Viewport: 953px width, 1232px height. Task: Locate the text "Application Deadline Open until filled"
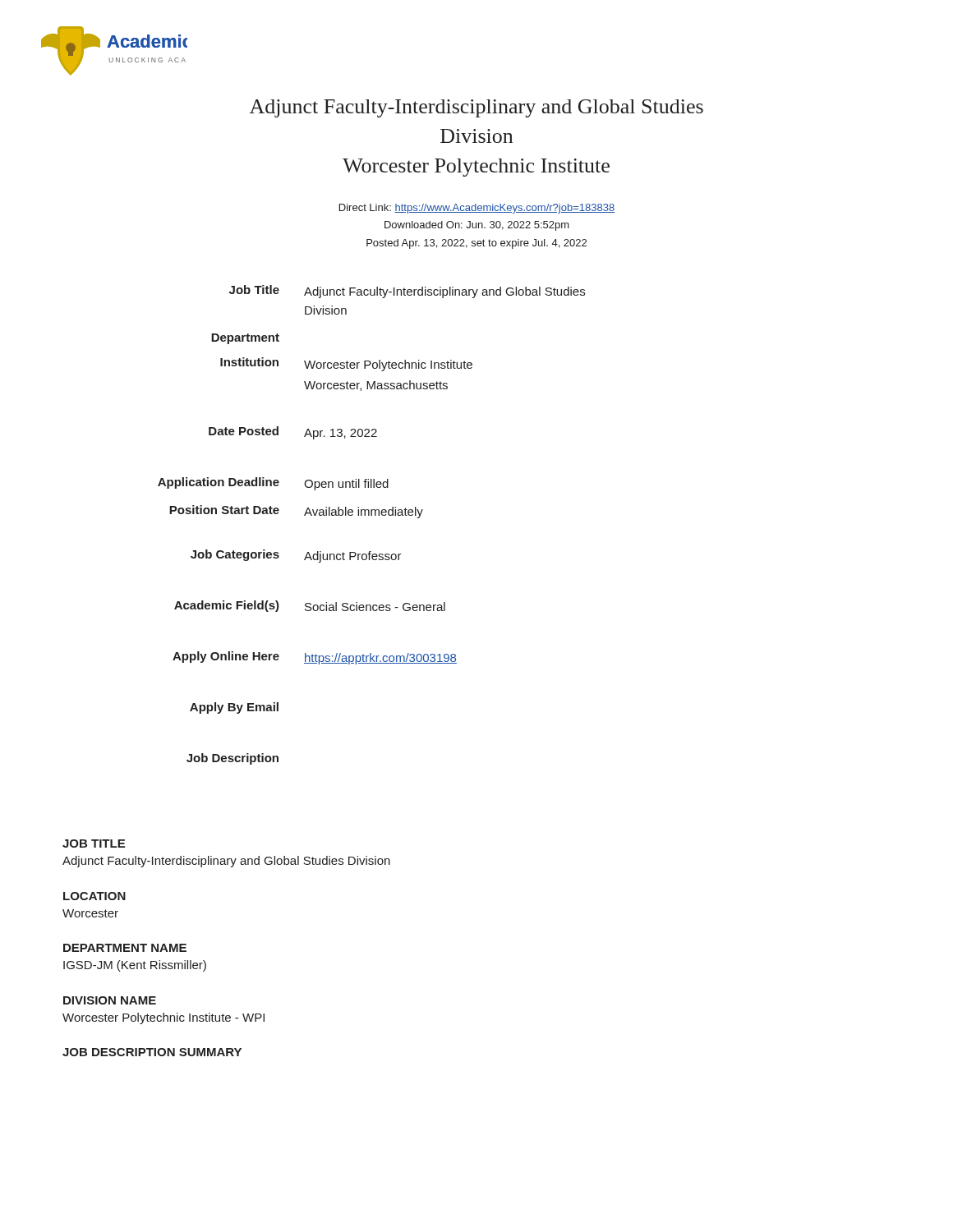[x=273, y=484]
